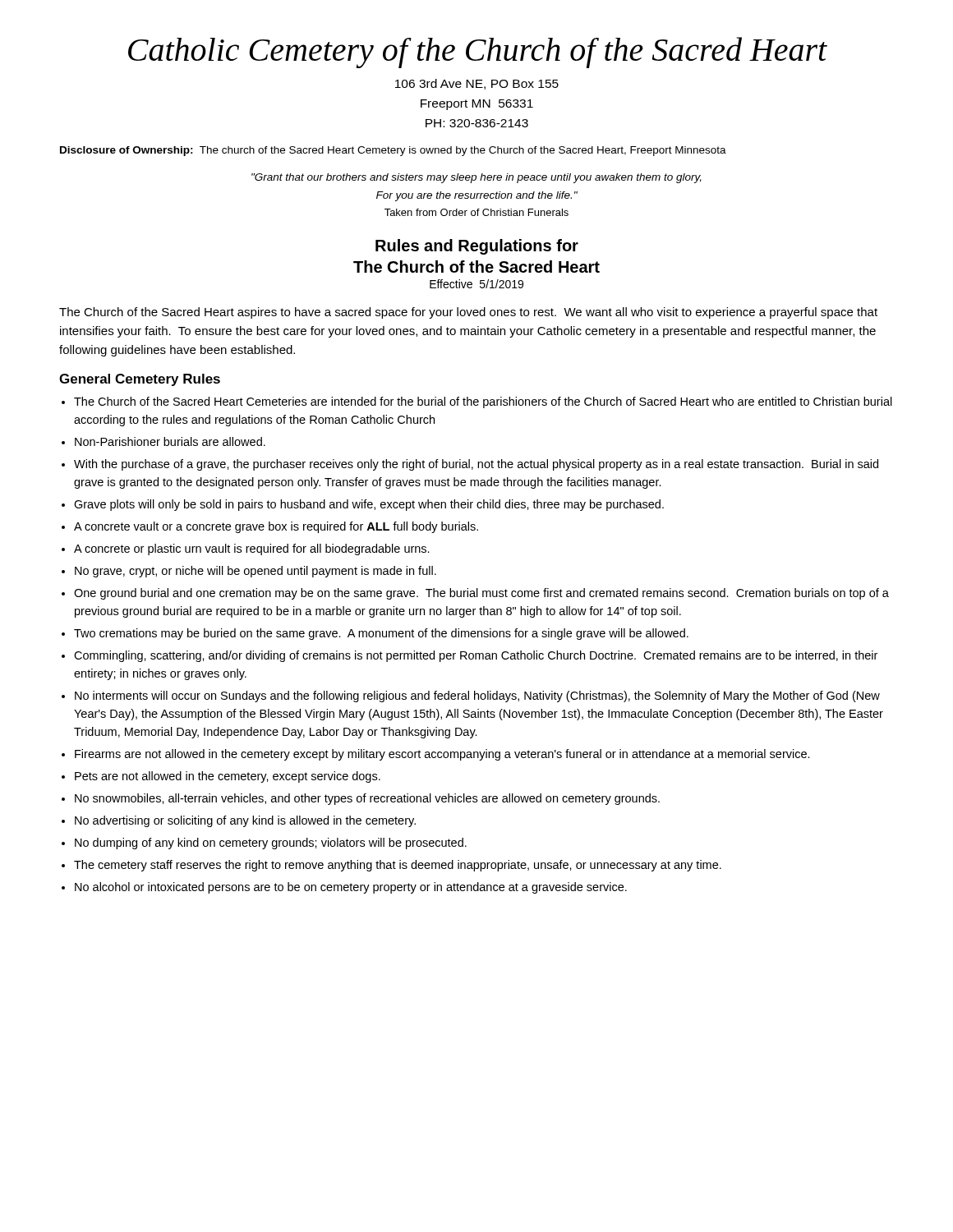Viewport: 953px width, 1232px height.
Task: Navigate to the element starting "The cemetery staff reserves"
Action: coord(398,865)
